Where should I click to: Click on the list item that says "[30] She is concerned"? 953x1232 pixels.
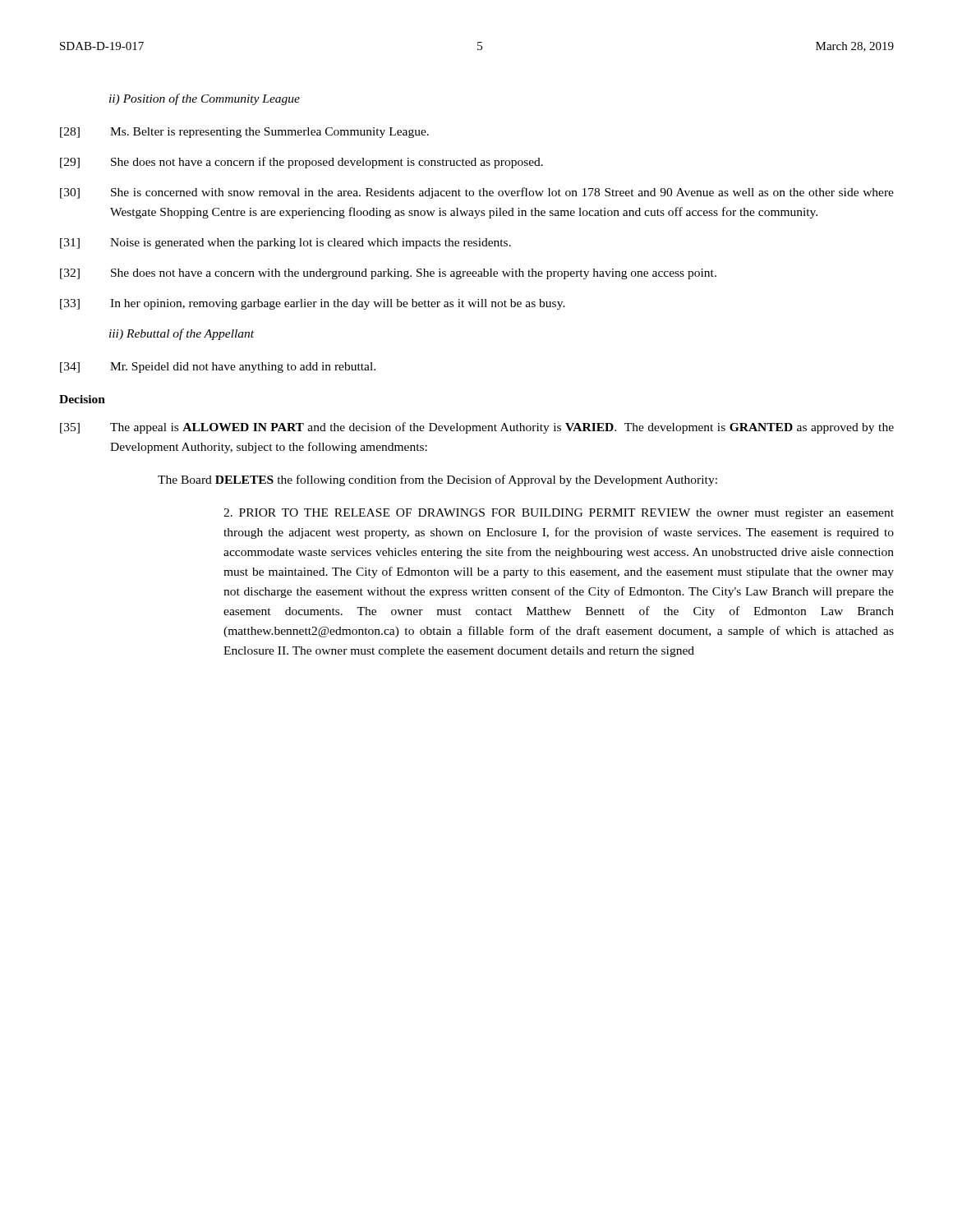pyautogui.click(x=476, y=202)
